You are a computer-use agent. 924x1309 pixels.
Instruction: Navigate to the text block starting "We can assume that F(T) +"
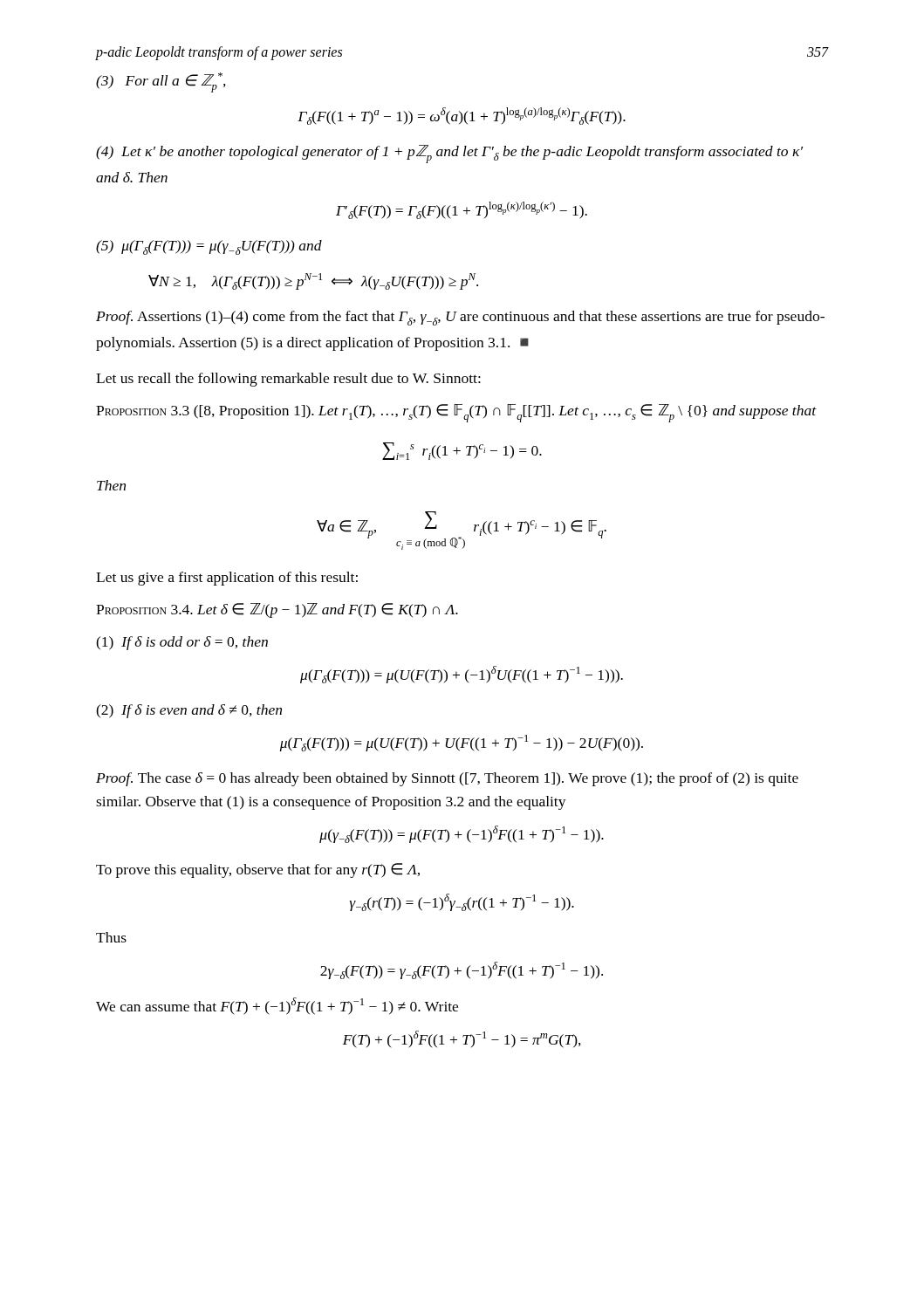click(x=462, y=1024)
